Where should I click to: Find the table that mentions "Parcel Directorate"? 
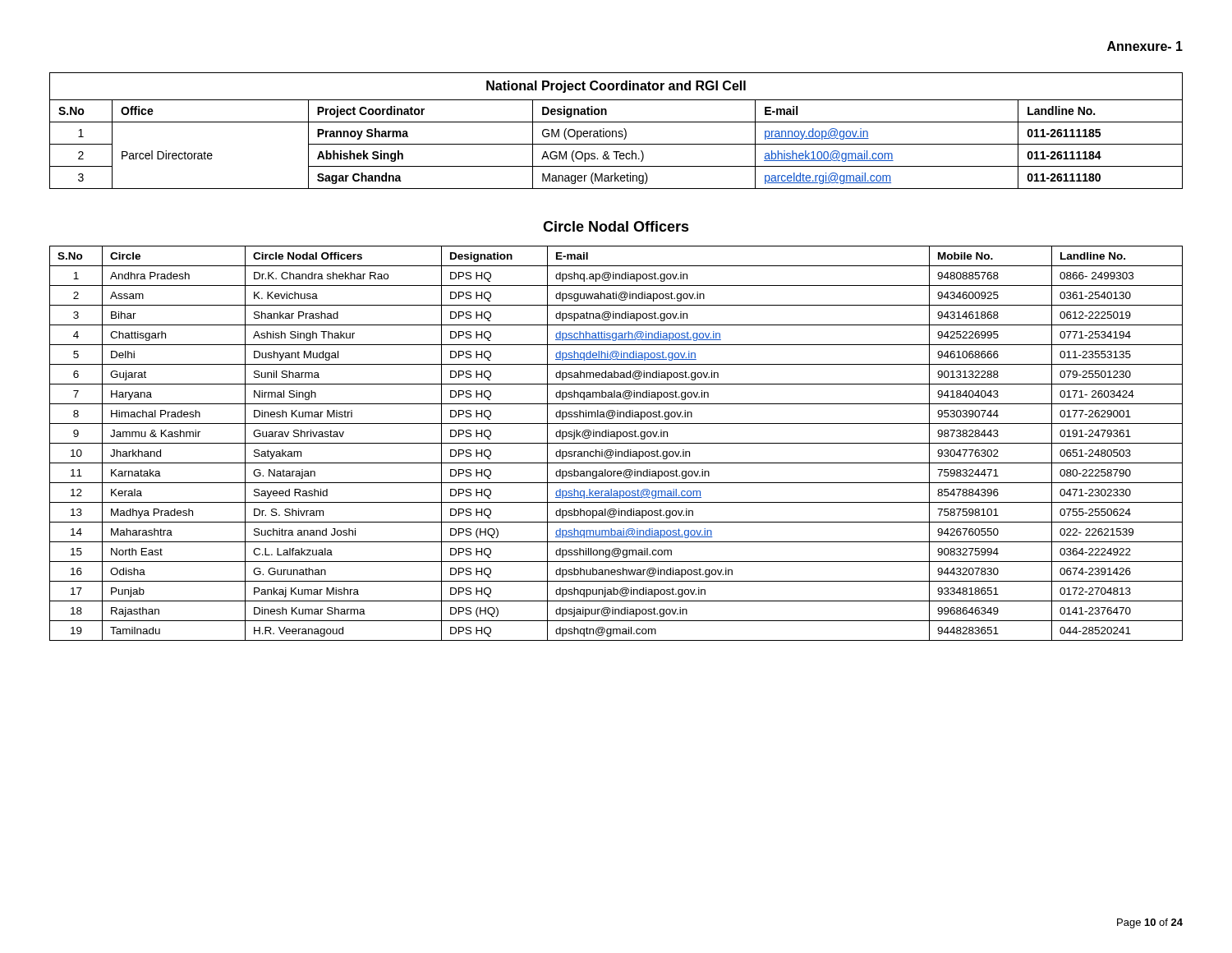point(616,131)
